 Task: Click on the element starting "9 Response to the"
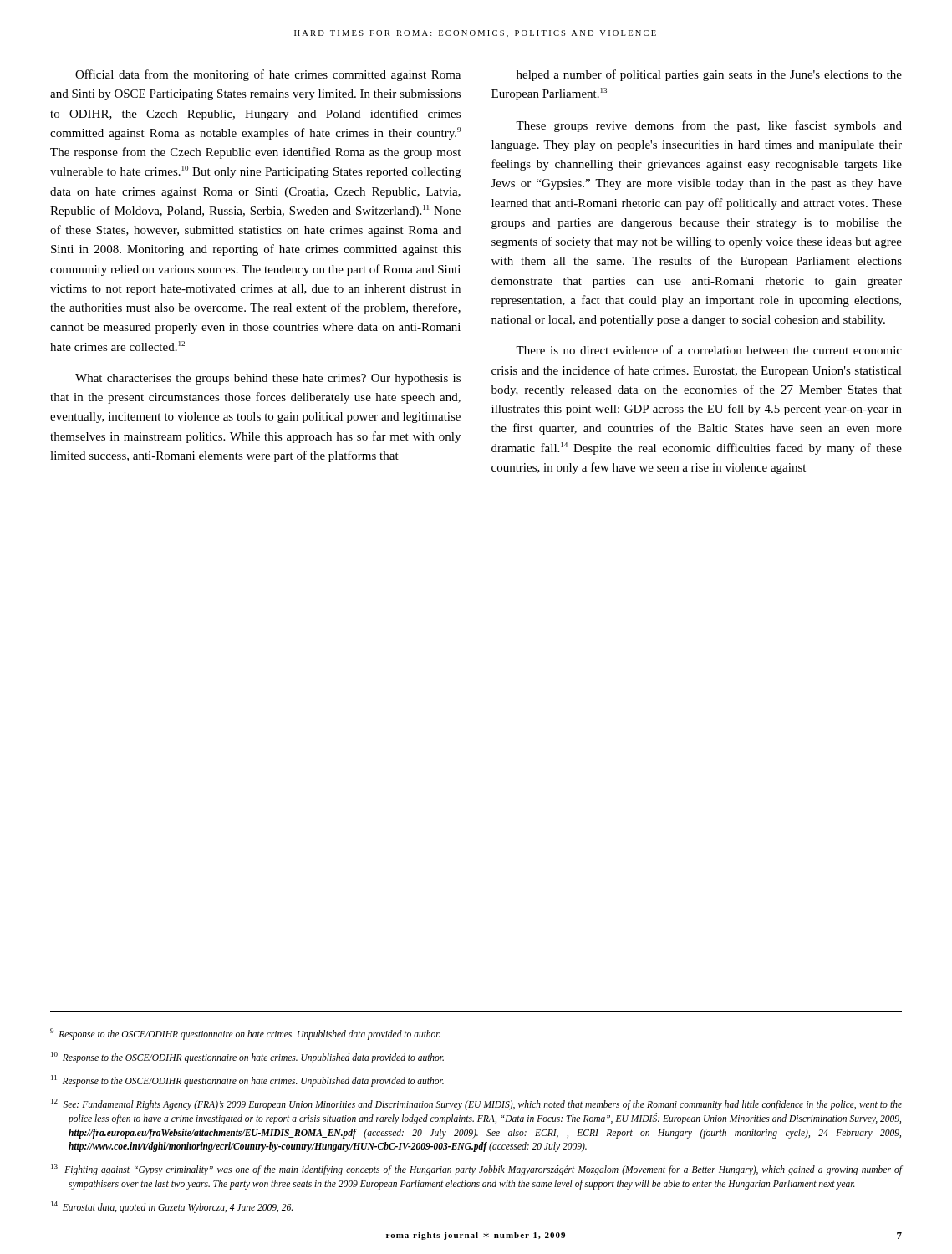(x=246, y=1033)
